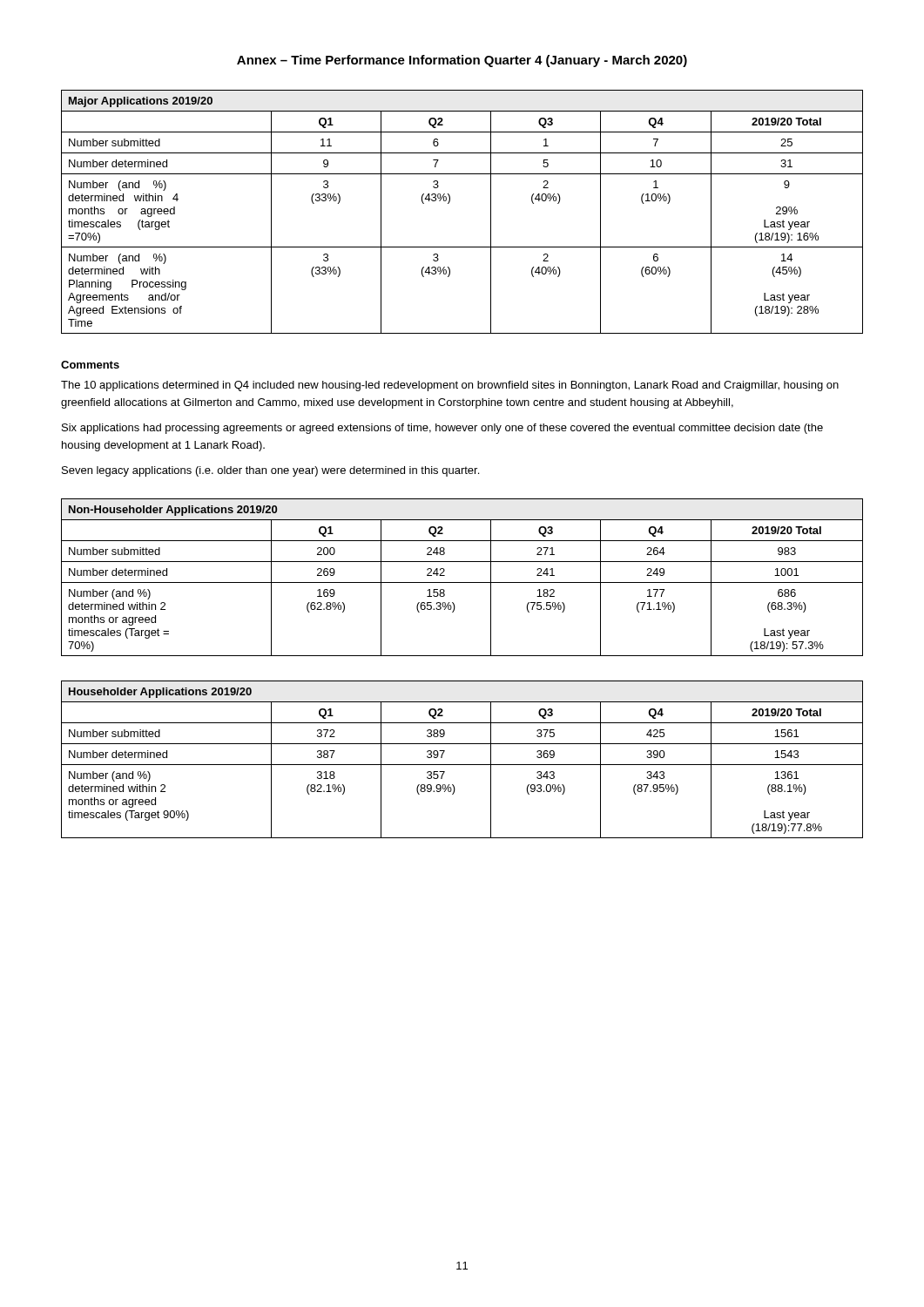Click on the text block that reads "Seven legacy applications (i.e. older than one"

[x=271, y=470]
